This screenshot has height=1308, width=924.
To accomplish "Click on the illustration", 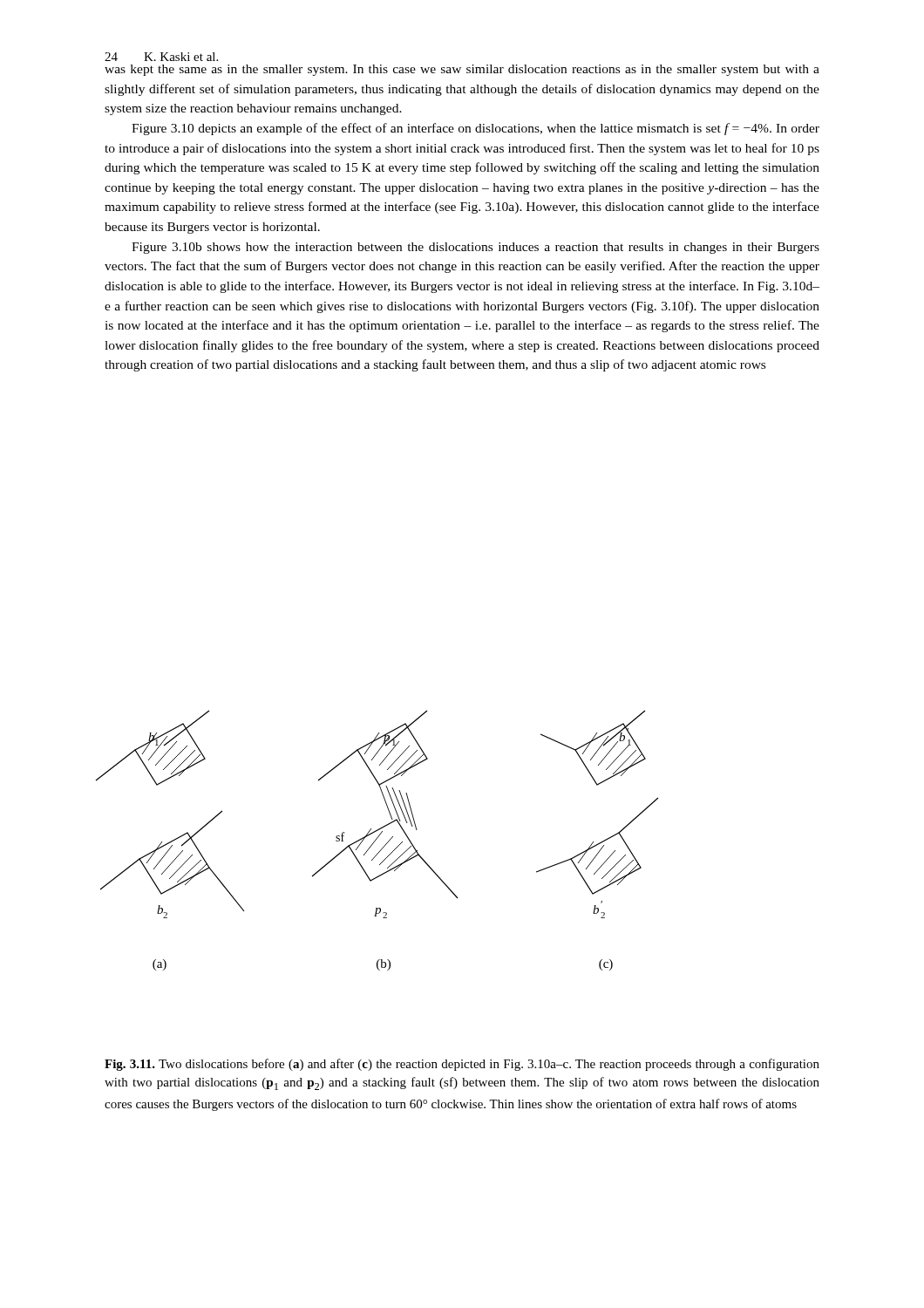I will (462, 863).
